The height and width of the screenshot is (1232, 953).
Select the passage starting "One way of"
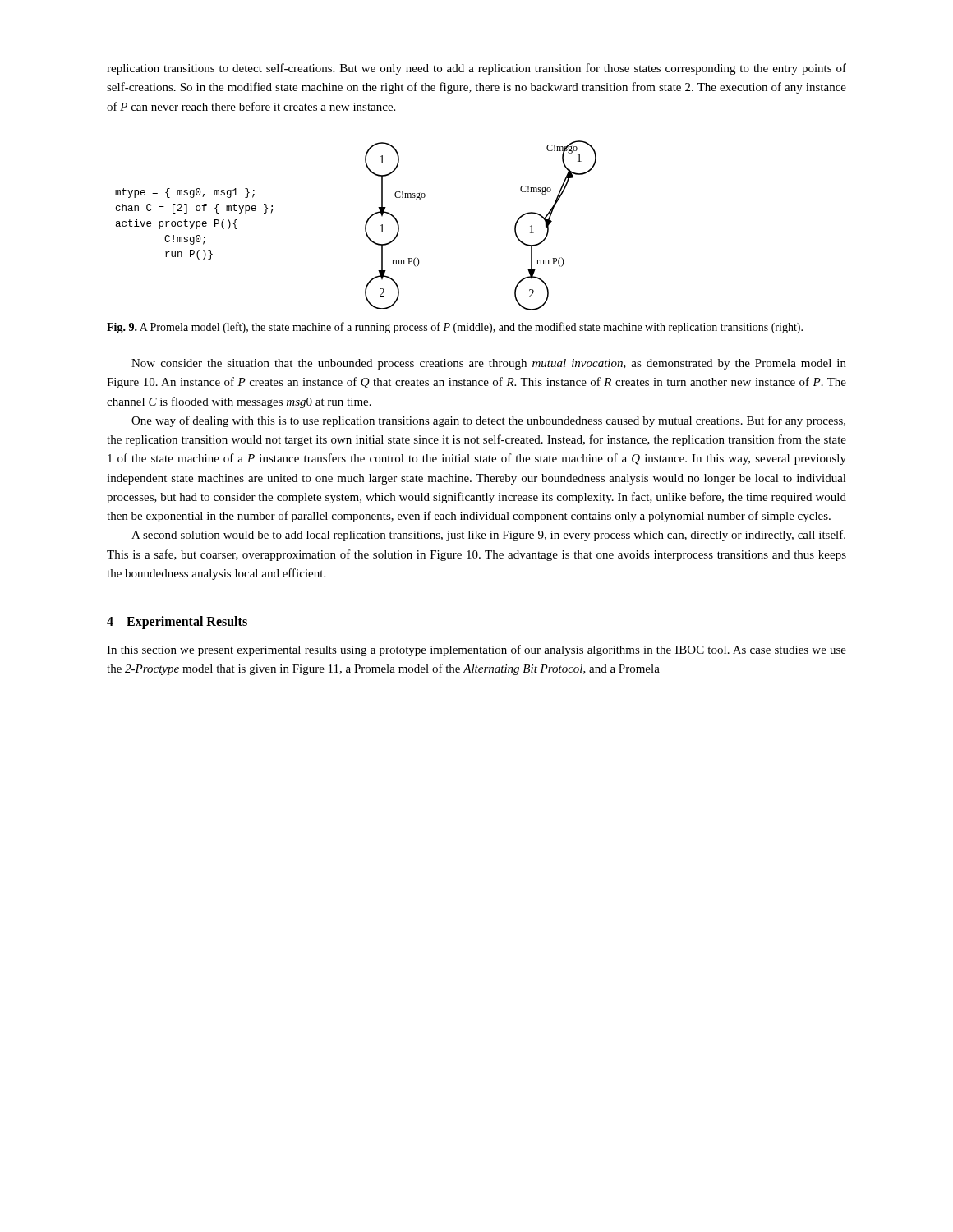pos(476,469)
